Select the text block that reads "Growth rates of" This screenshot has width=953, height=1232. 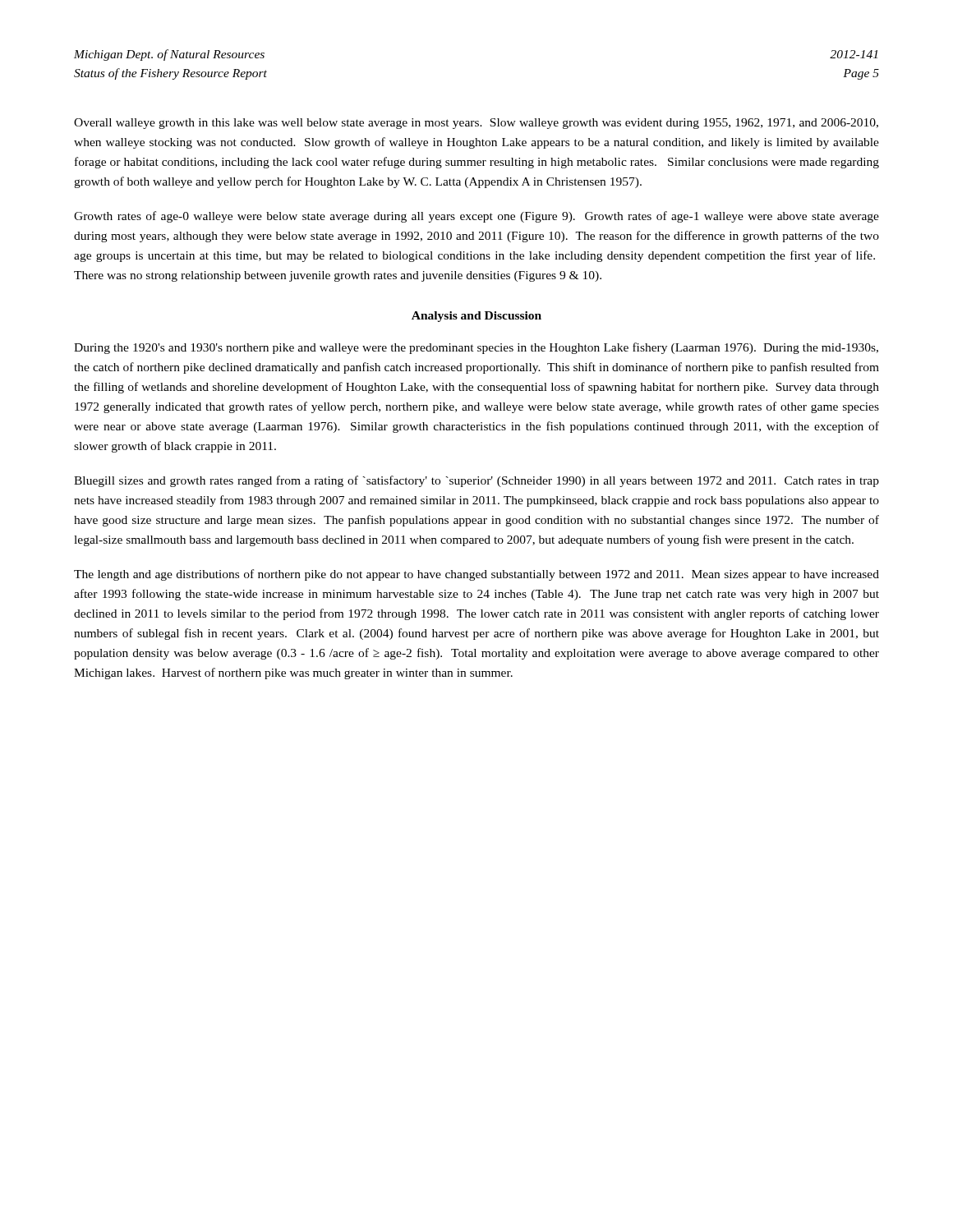click(x=476, y=245)
